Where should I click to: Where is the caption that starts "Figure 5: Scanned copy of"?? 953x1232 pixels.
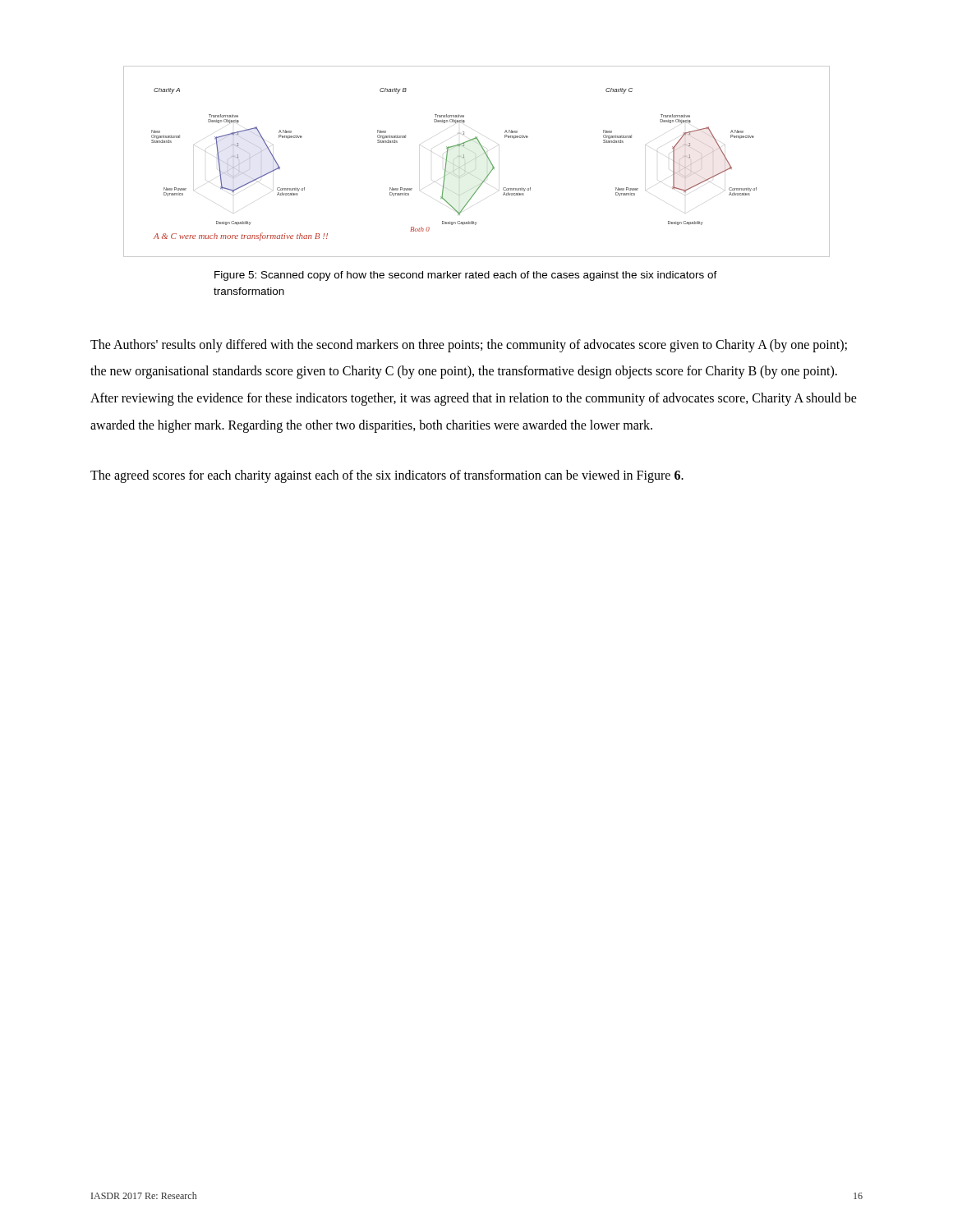(x=465, y=283)
